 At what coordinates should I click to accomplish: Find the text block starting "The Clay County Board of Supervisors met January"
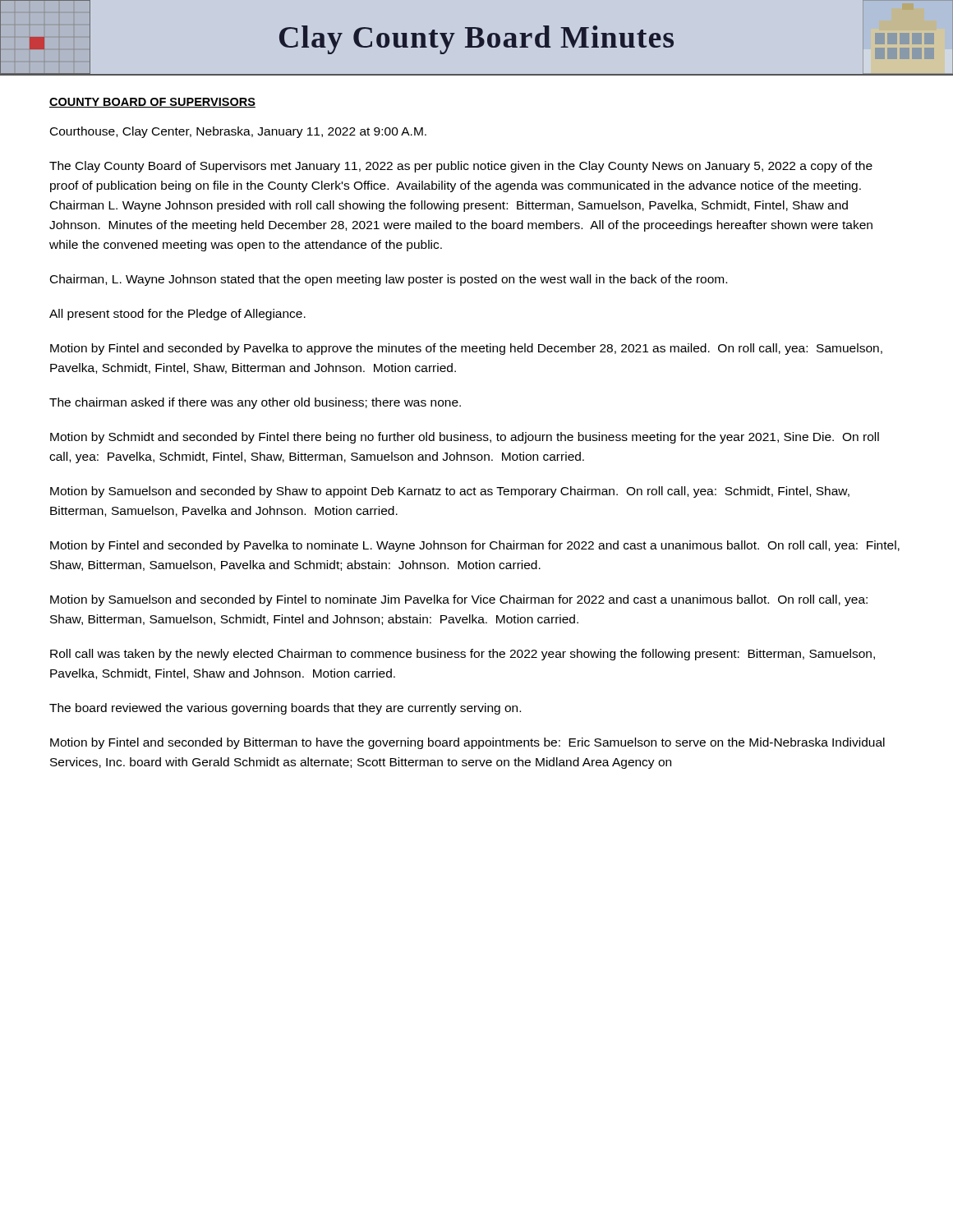coord(461,205)
